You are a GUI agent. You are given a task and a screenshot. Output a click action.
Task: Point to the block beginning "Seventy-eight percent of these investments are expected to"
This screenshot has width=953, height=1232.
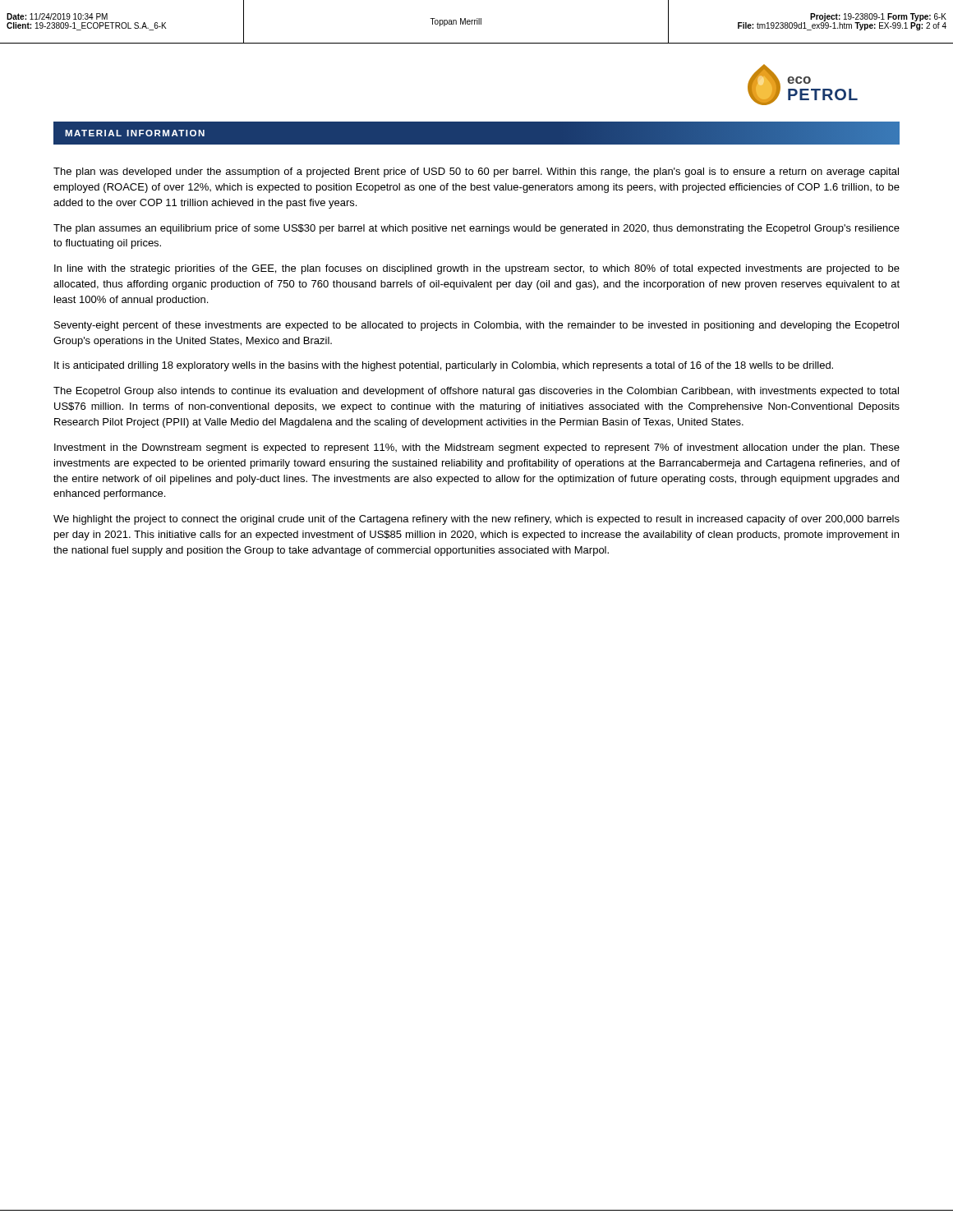click(x=476, y=332)
